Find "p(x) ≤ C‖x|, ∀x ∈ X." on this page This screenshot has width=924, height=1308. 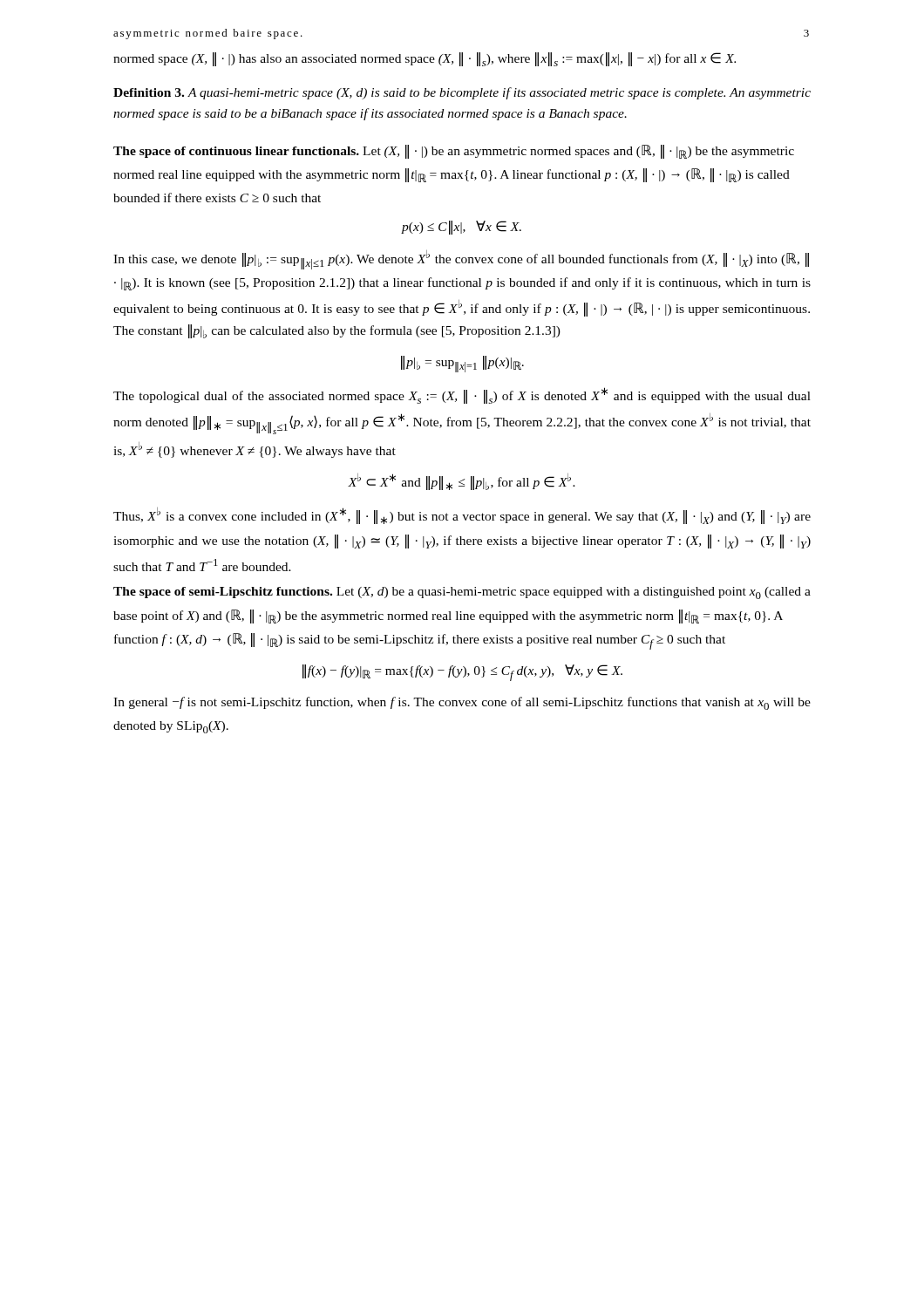[x=462, y=226]
